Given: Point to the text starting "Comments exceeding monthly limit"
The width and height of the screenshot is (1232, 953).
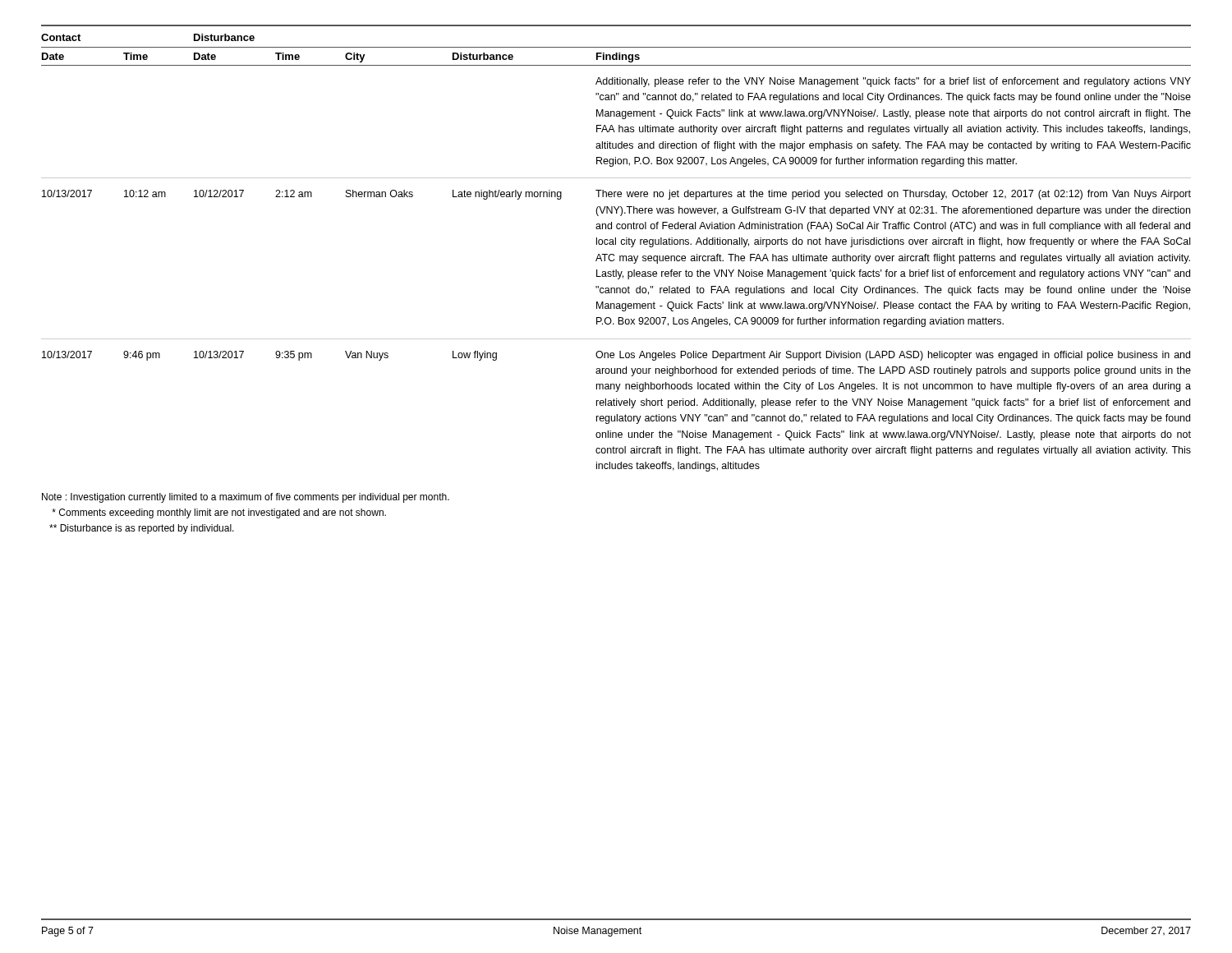Looking at the screenshot, I should pos(214,512).
